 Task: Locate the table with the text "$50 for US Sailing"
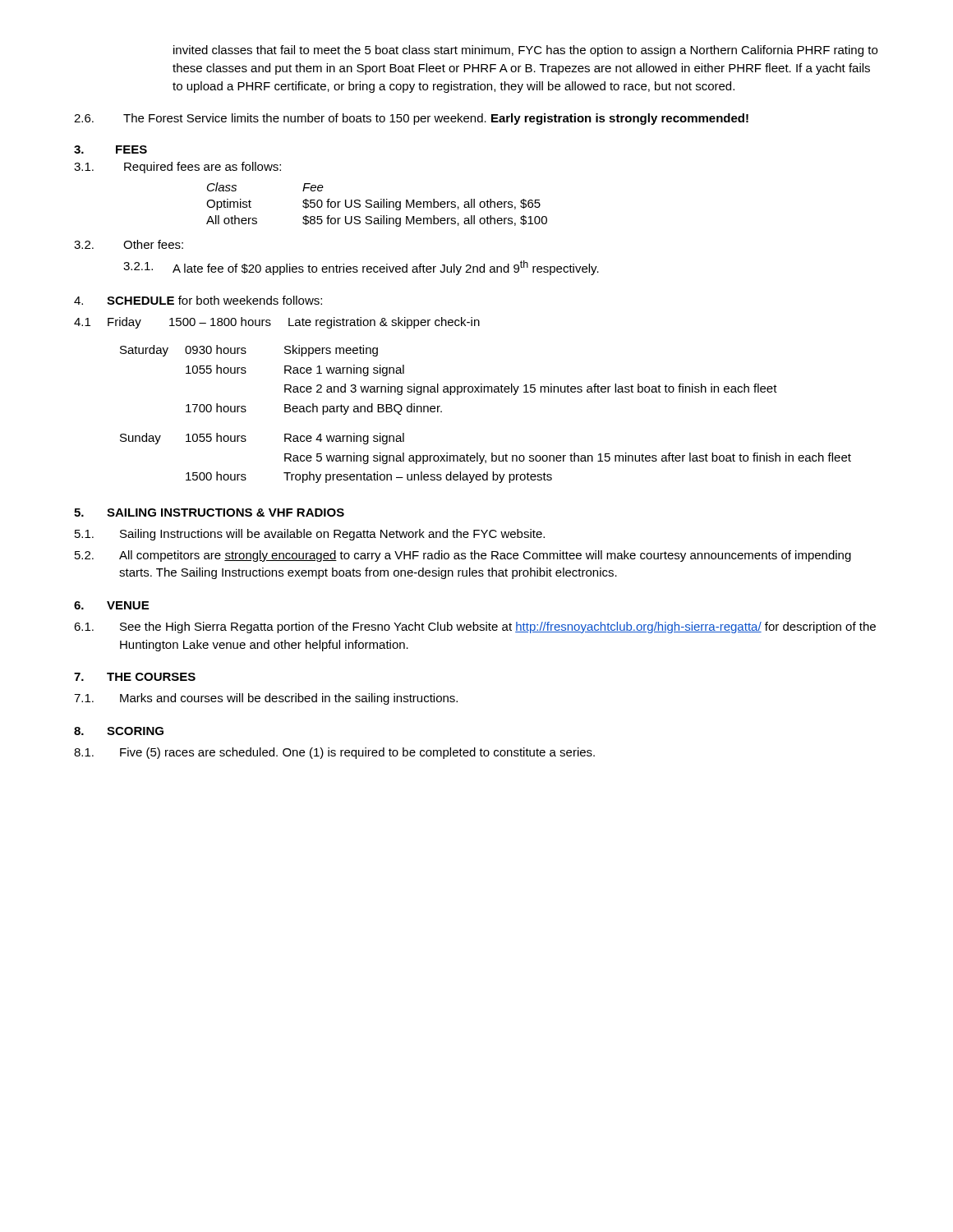(x=542, y=203)
